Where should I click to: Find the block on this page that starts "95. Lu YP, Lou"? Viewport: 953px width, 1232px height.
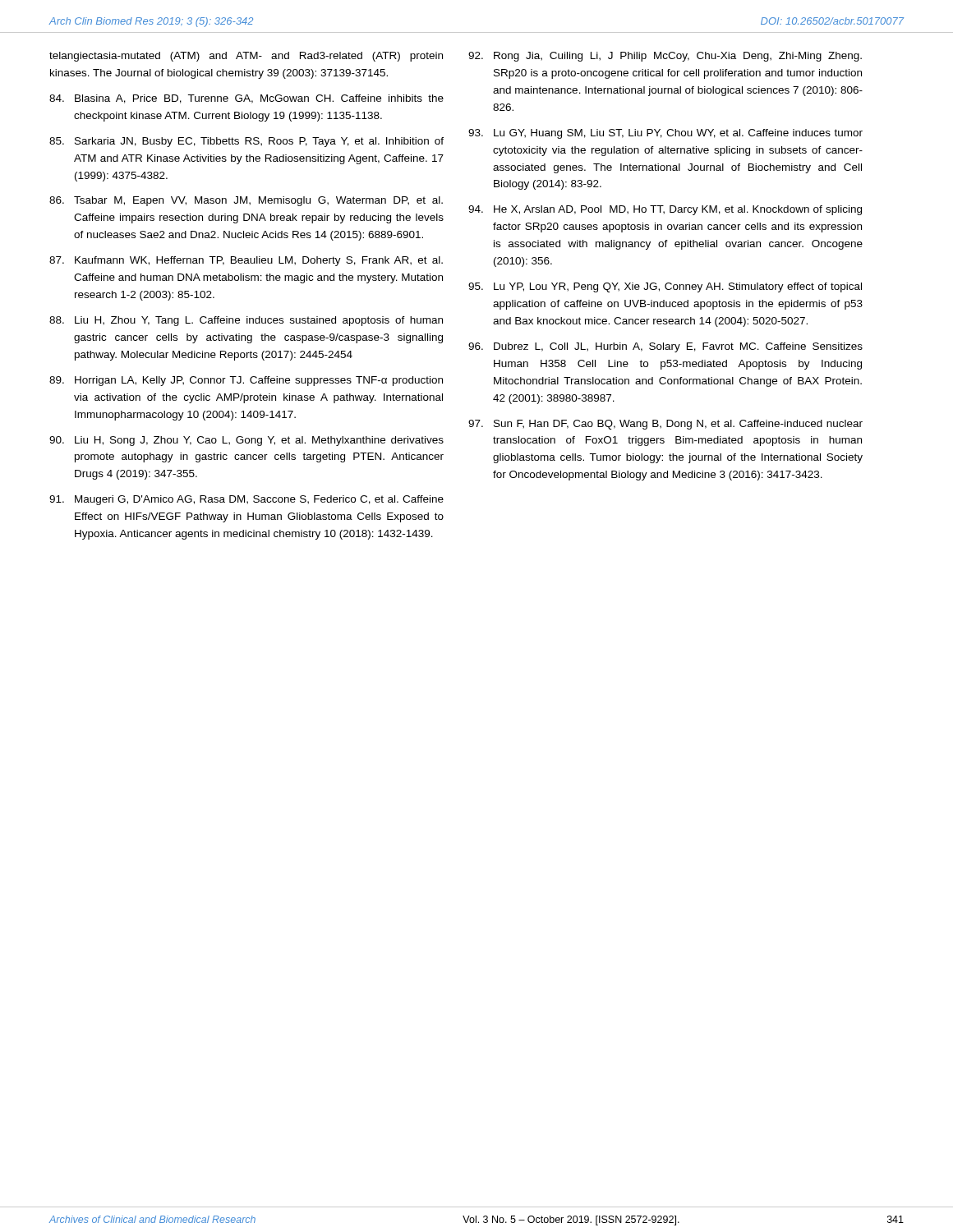[x=665, y=304]
